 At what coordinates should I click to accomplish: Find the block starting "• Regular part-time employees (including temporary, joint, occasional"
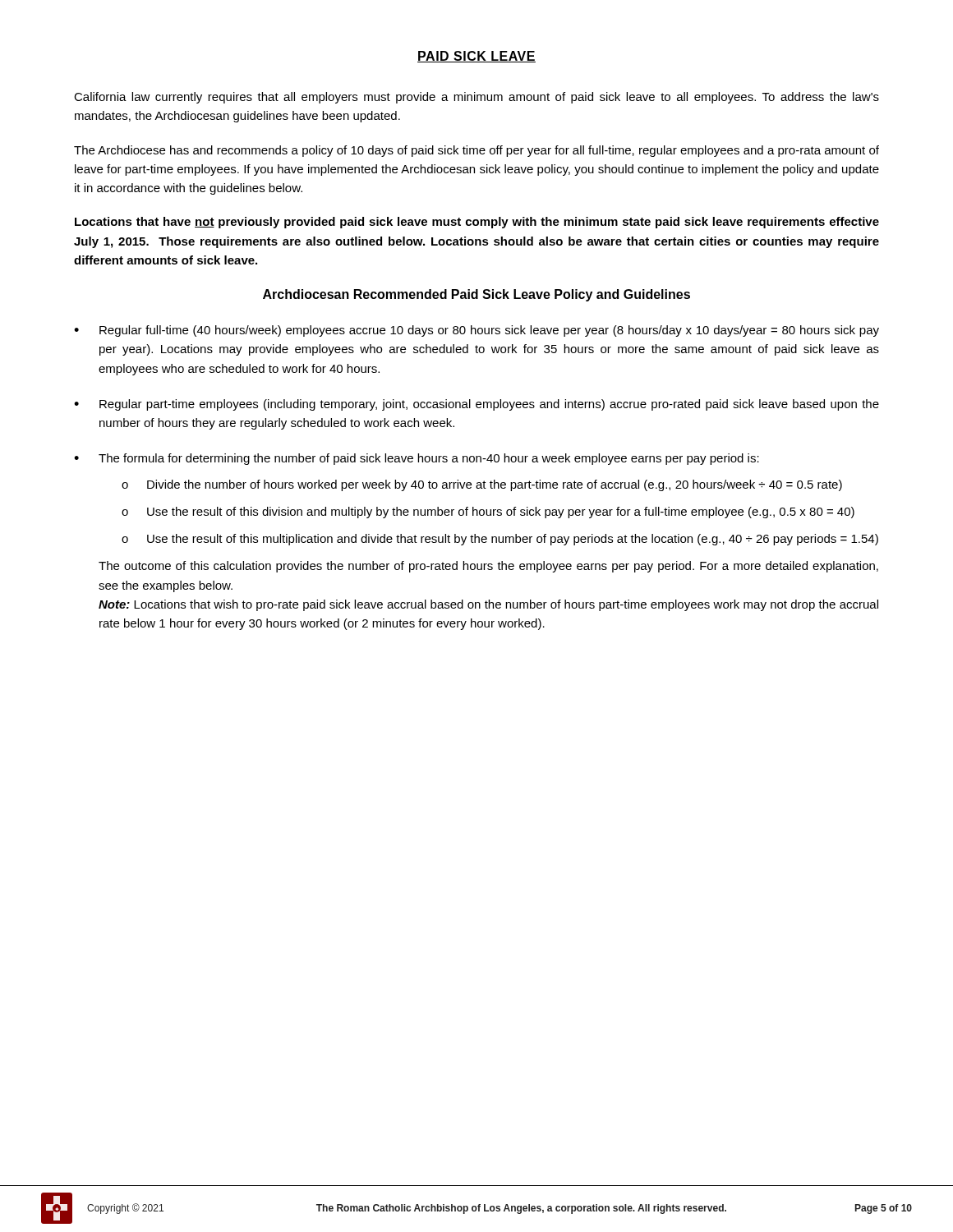(476, 413)
